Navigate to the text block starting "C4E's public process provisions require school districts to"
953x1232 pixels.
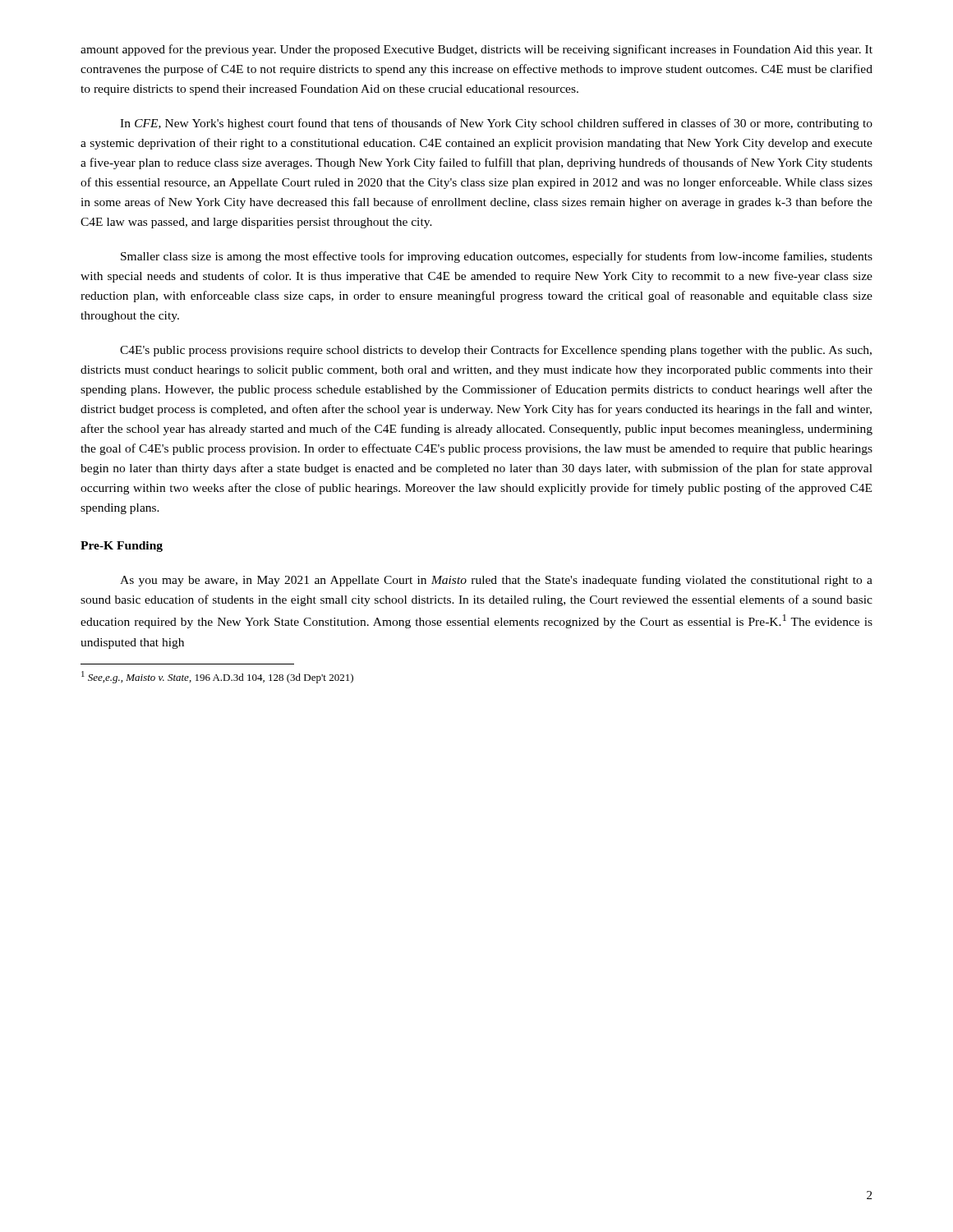point(476,429)
